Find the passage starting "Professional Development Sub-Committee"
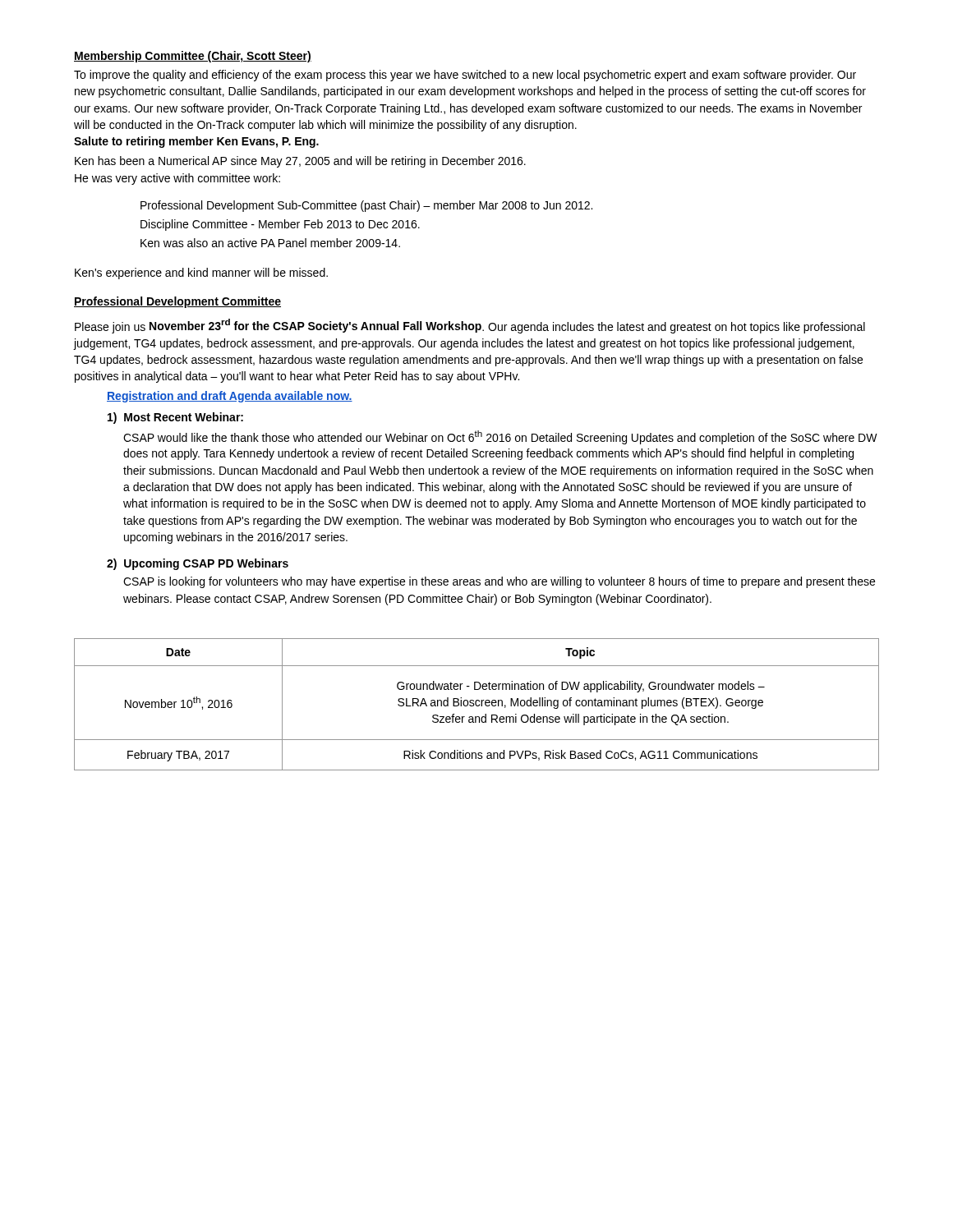The image size is (953, 1232). tap(367, 224)
